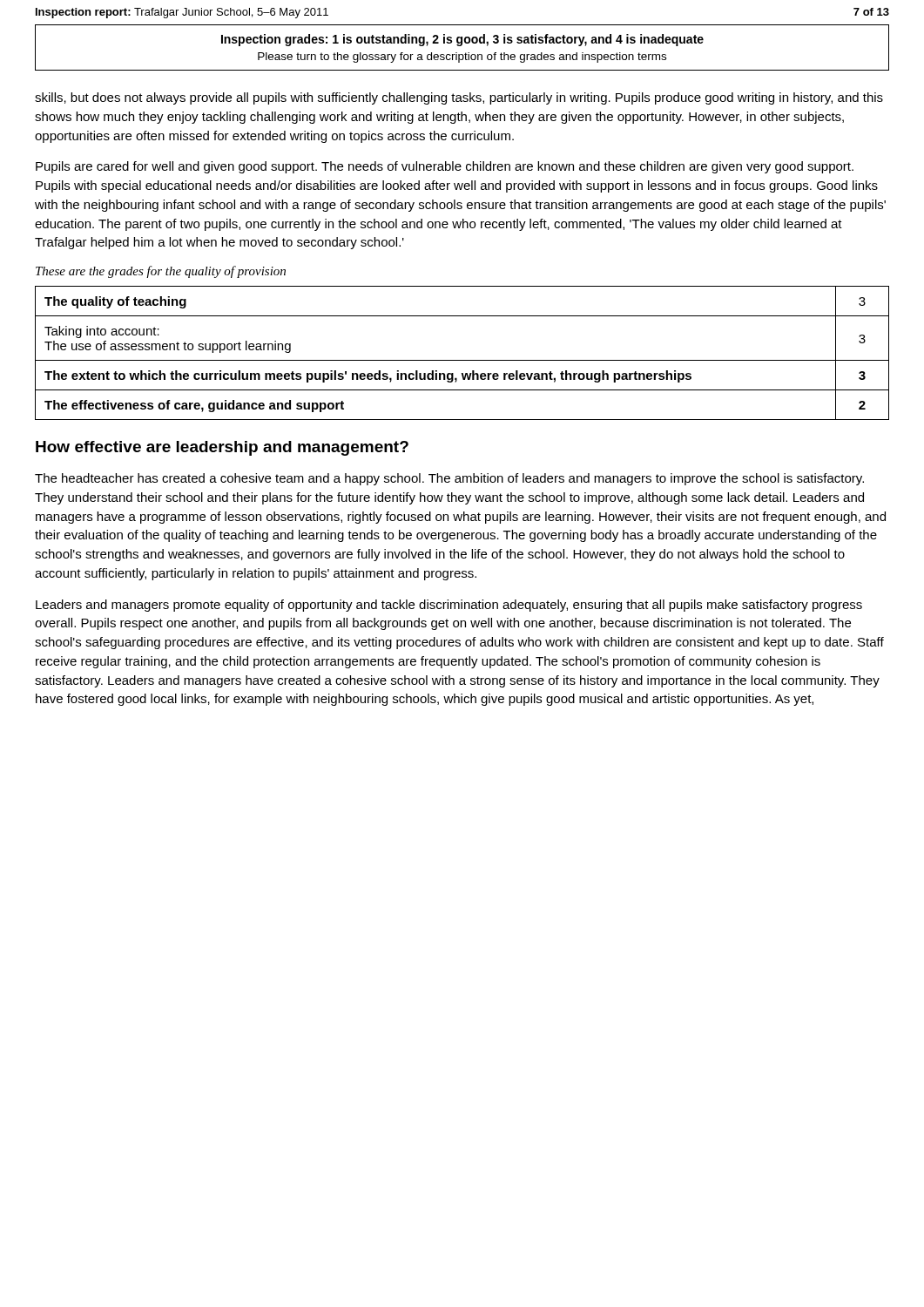Locate the text block that says "Inspection grades: 1 is outstanding, 2 is good,"
Screen dimensions: 1307x924
pos(462,48)
